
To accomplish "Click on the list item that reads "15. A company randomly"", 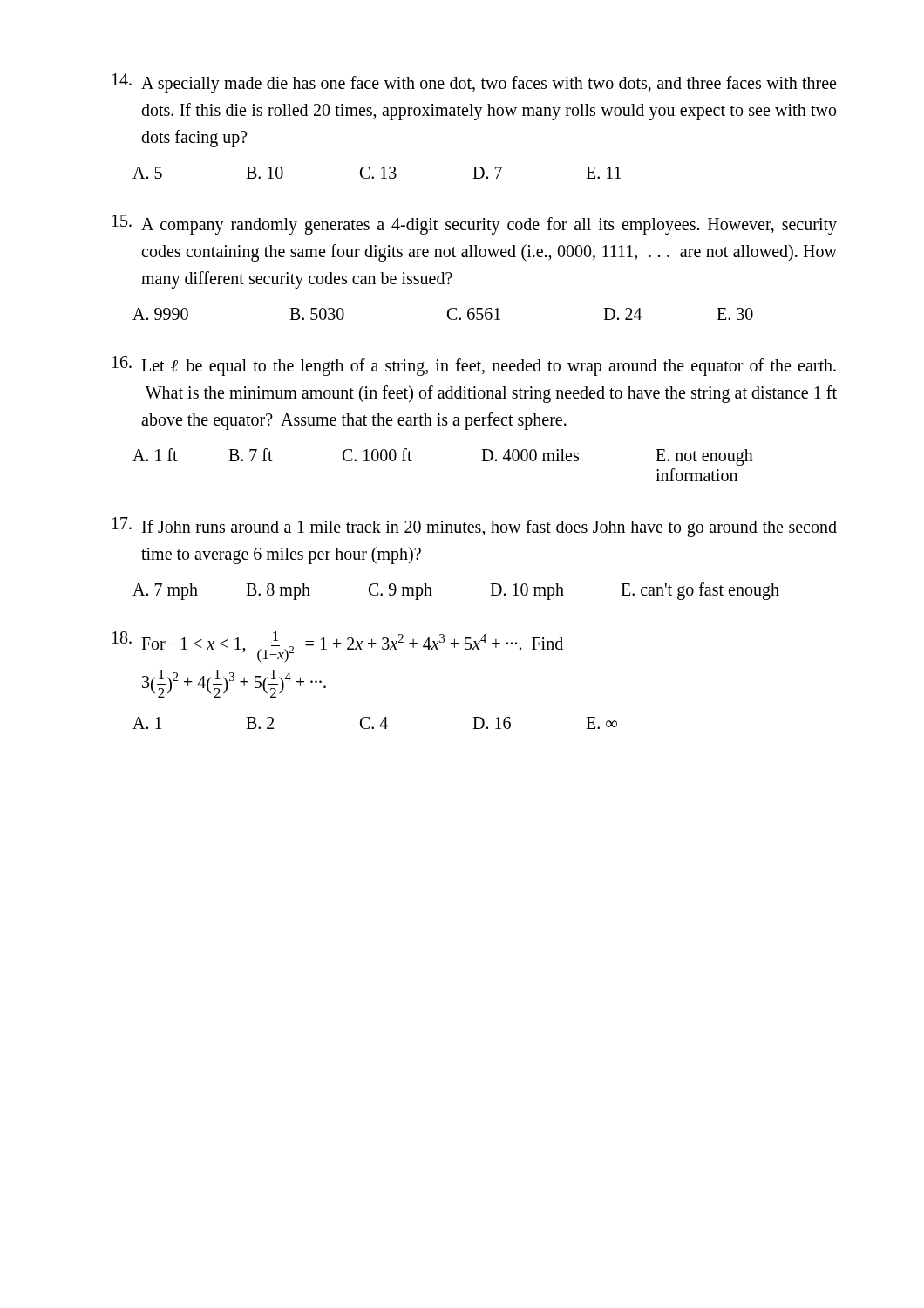I will point(462,252).
